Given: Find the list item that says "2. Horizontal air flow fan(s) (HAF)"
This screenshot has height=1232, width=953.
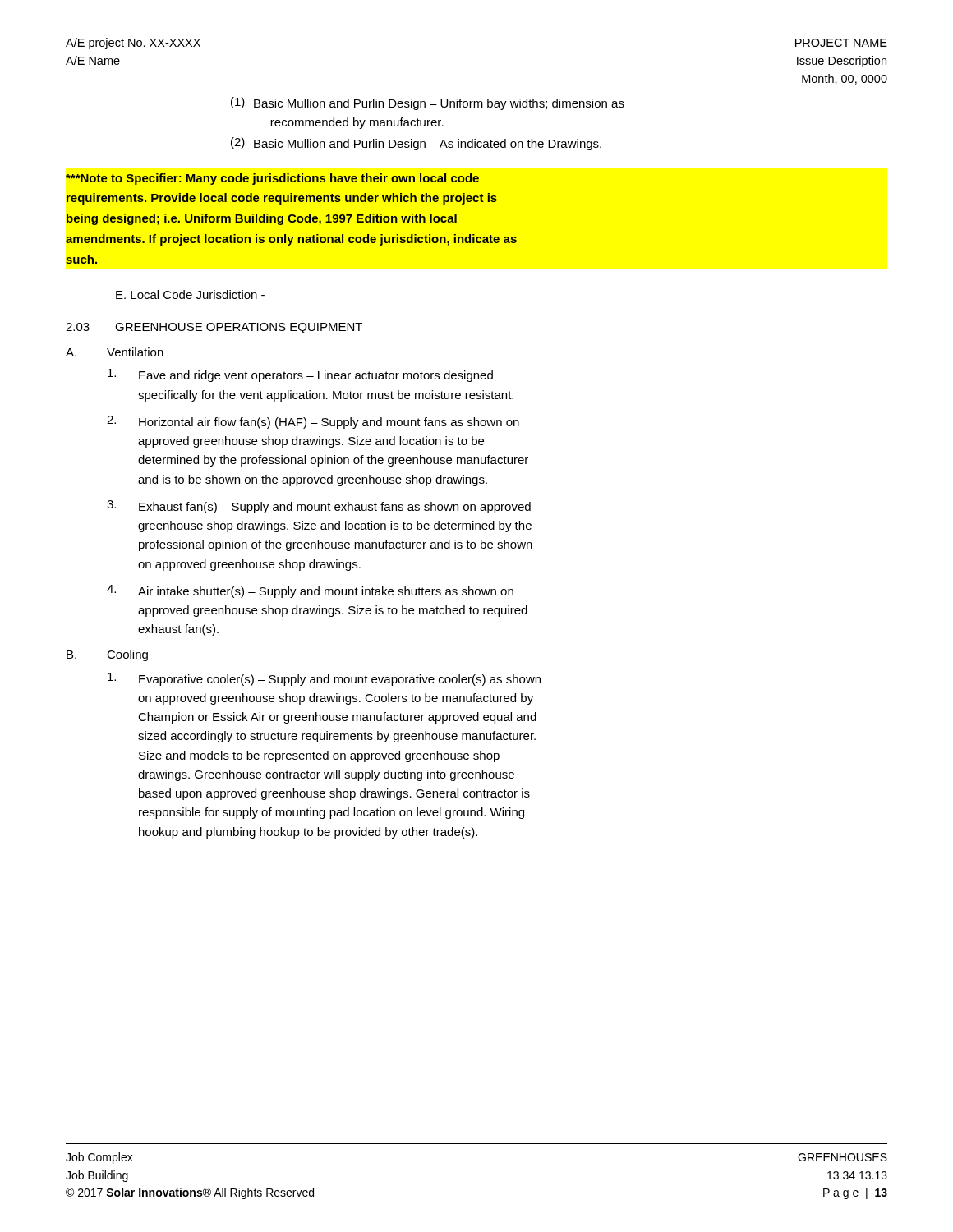Looking at the screenshot, I should pos(318,450).
